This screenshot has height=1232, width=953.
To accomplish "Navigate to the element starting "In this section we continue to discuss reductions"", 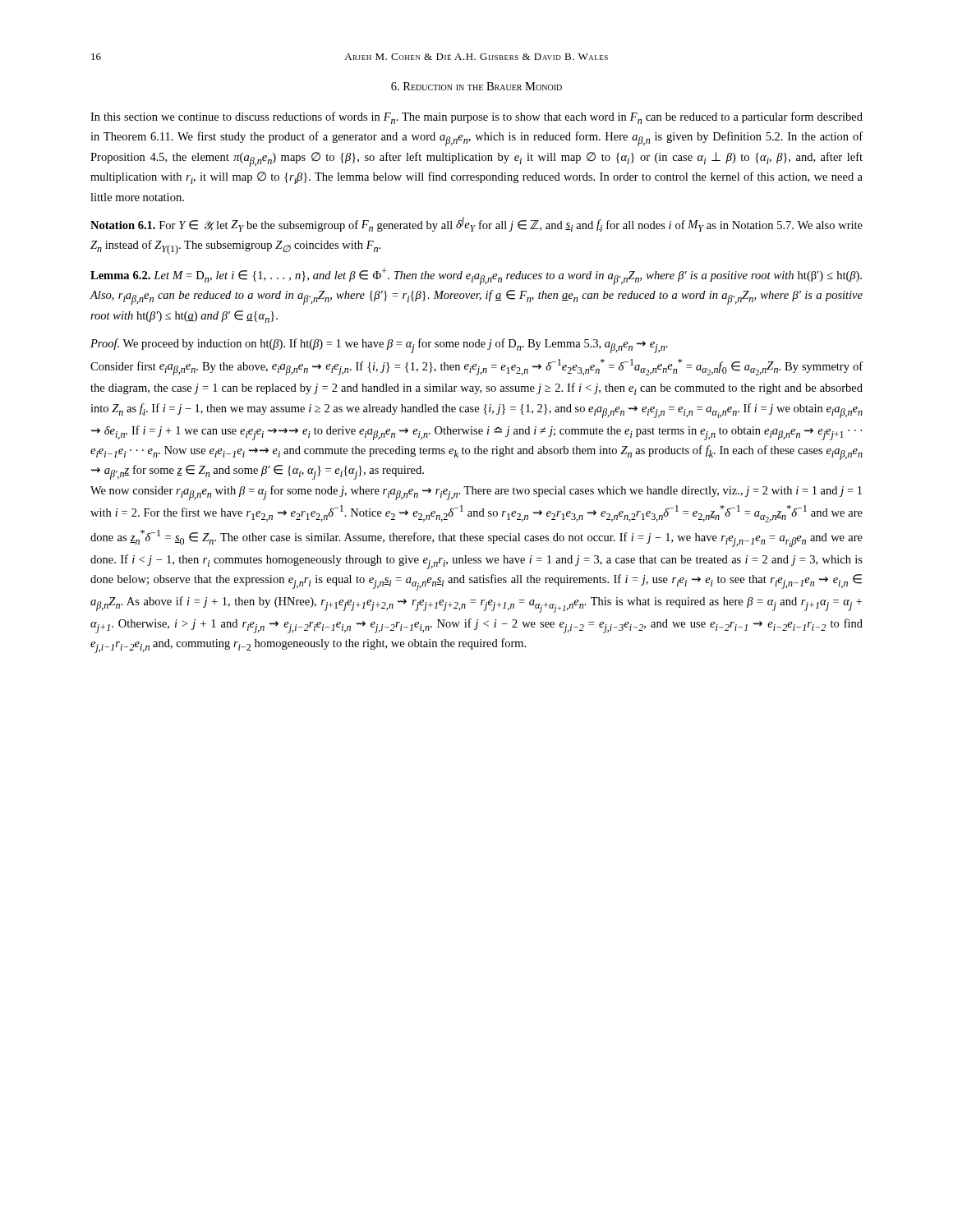I will tap(476, 157).
